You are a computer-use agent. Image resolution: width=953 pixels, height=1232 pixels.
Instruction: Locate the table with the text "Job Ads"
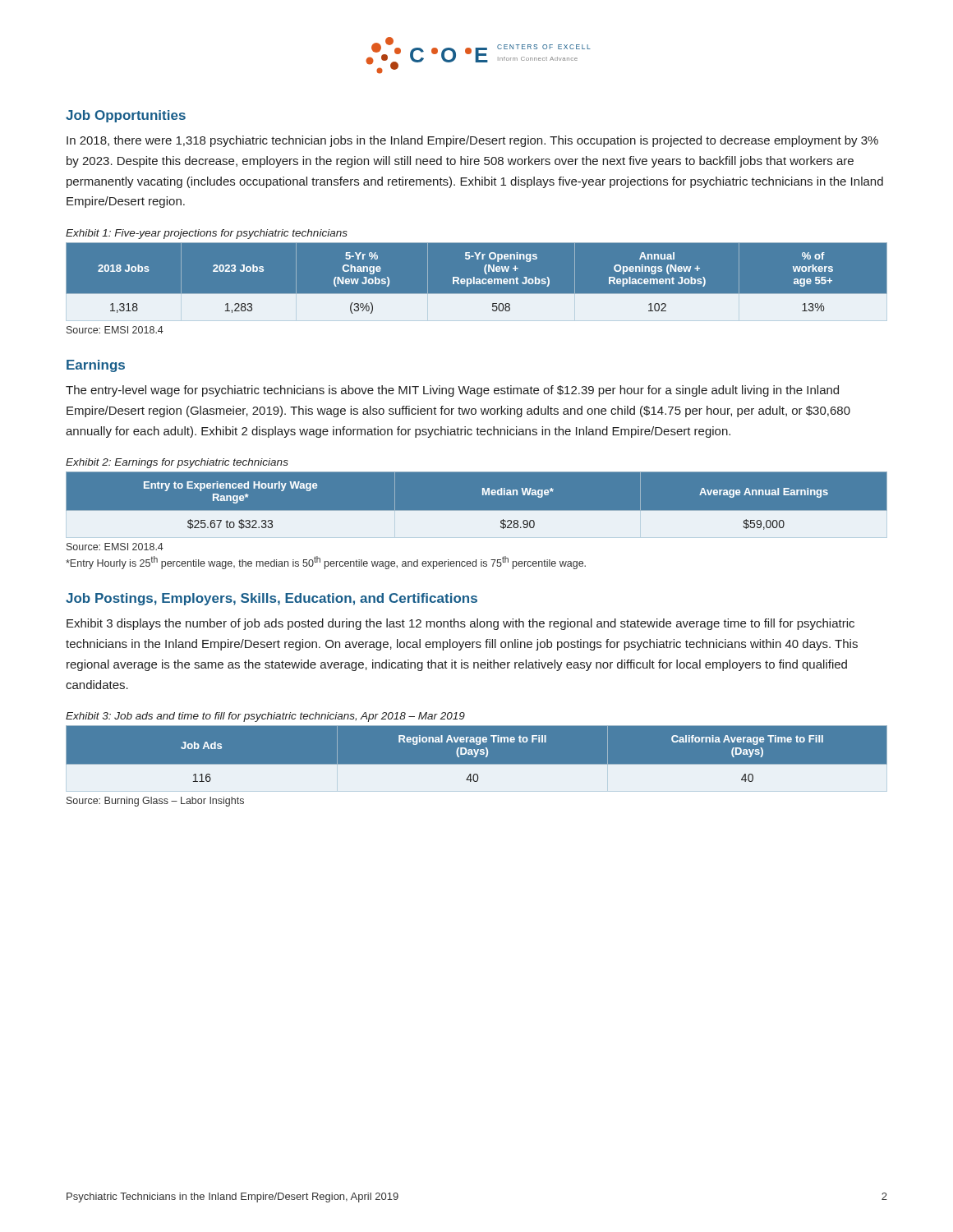tap(476, 759)
